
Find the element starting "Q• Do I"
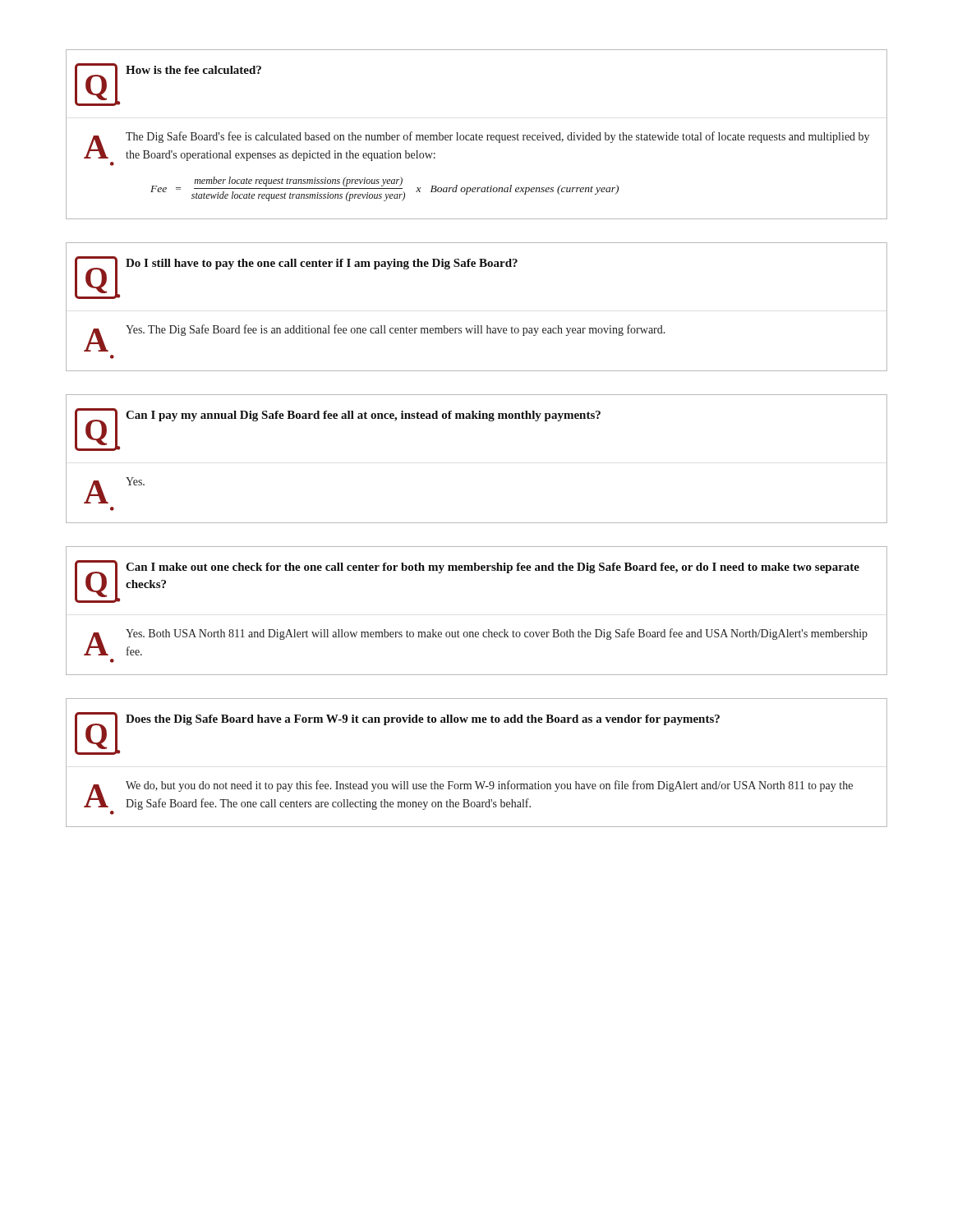(476, 307)
